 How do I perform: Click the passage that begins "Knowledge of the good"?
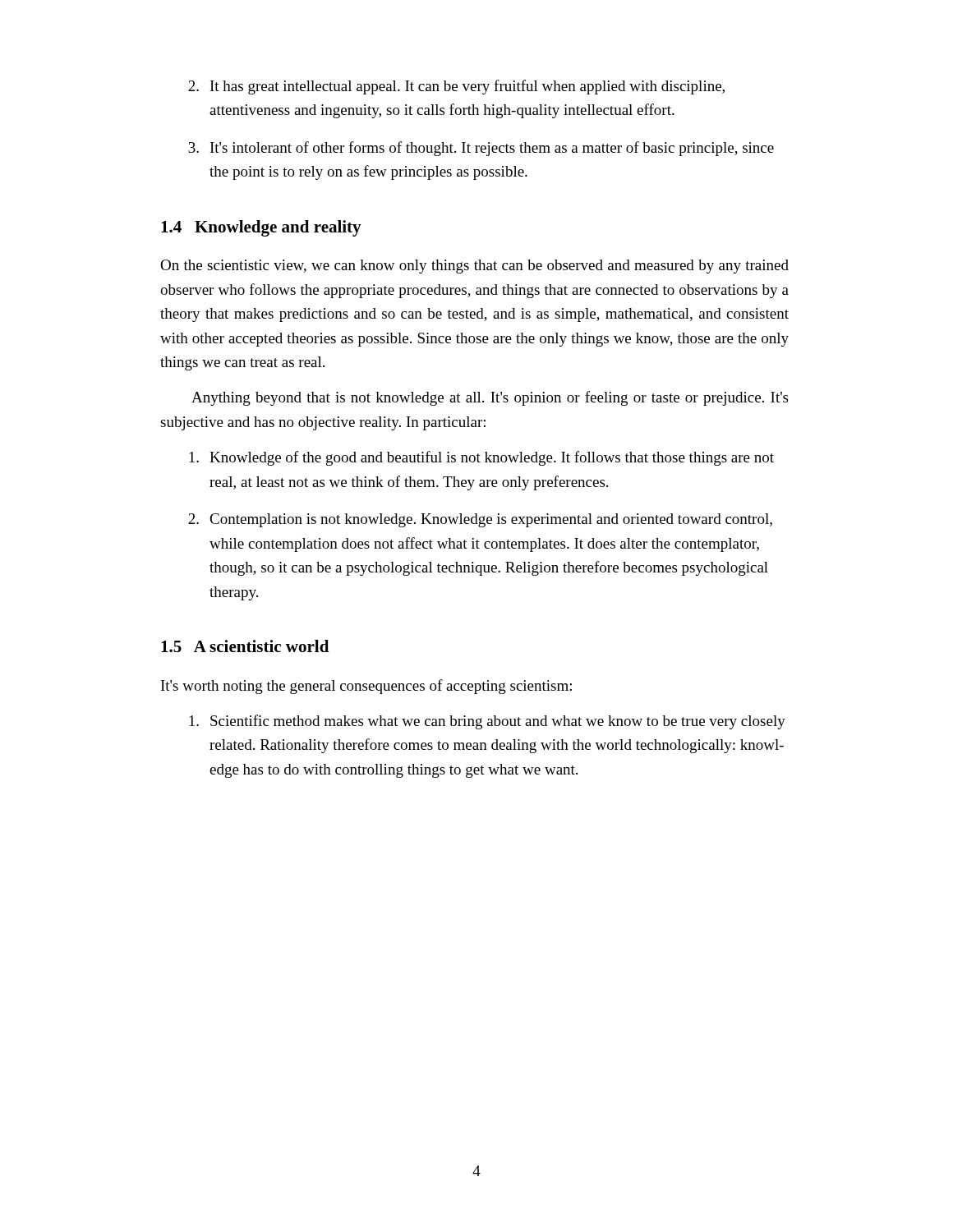pos(474,470)
